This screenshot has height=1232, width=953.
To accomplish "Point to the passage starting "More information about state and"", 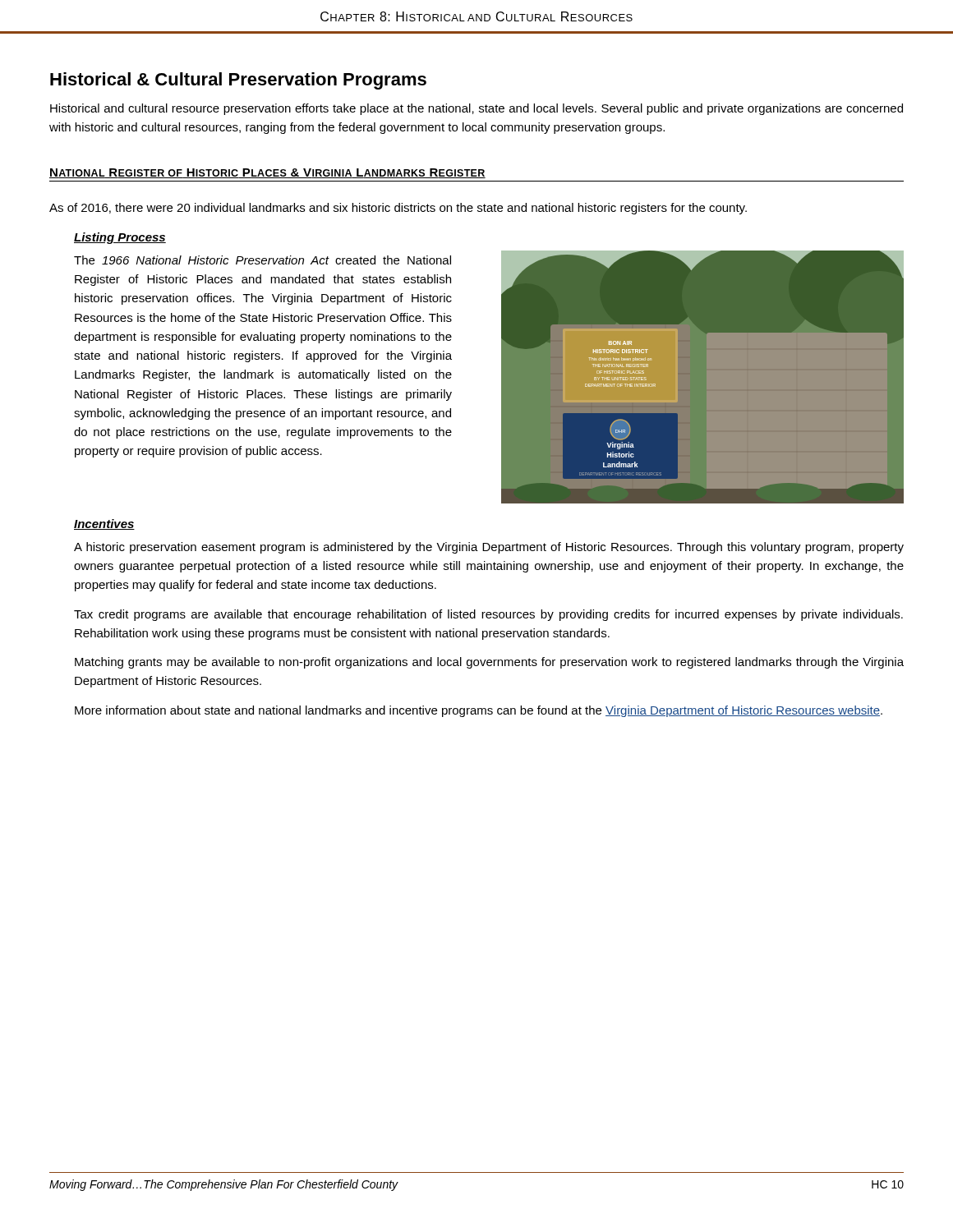I will click(479, 710).
